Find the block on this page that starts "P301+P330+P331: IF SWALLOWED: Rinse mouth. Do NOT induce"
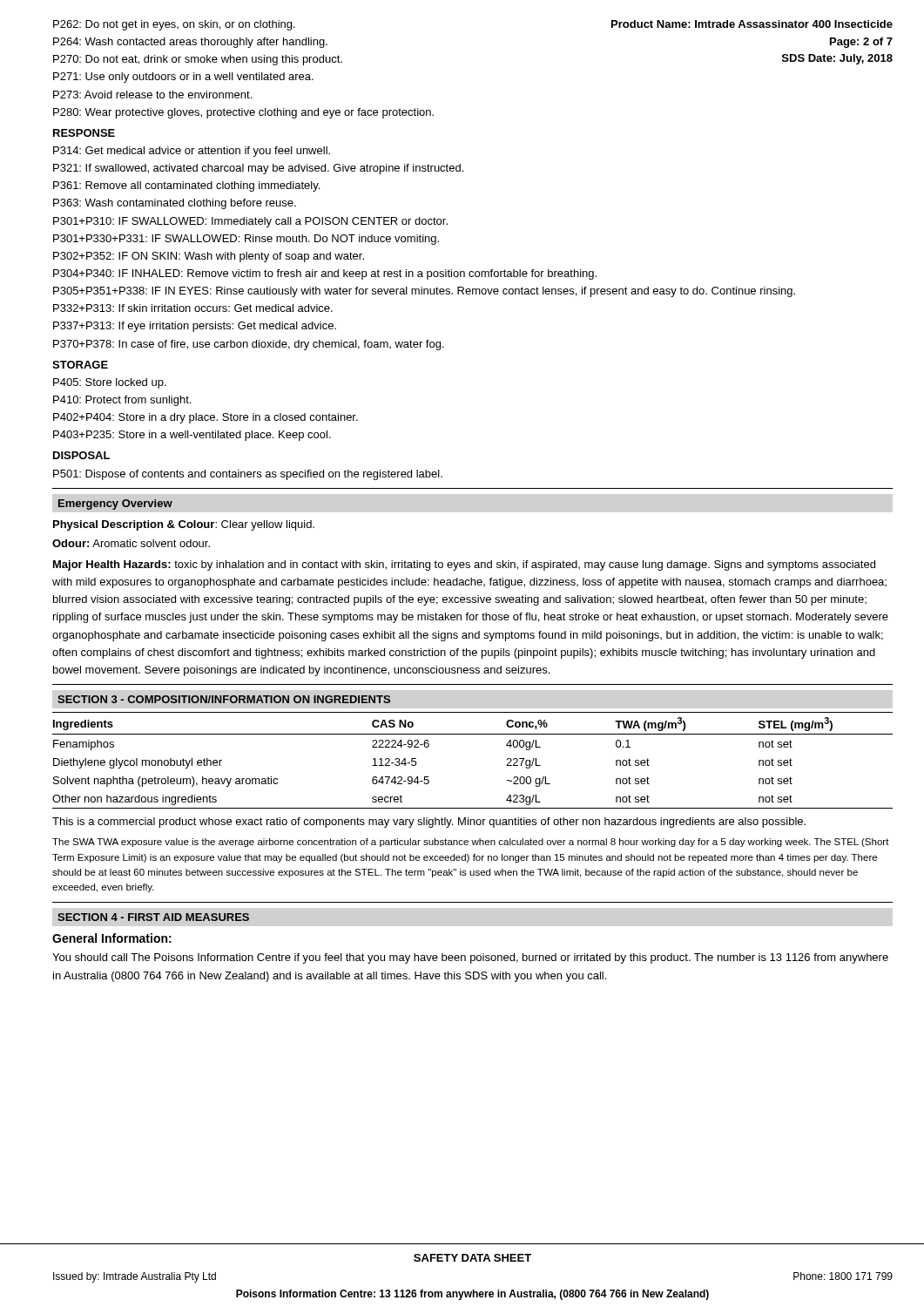924x1307 pixels. (246, 238)
